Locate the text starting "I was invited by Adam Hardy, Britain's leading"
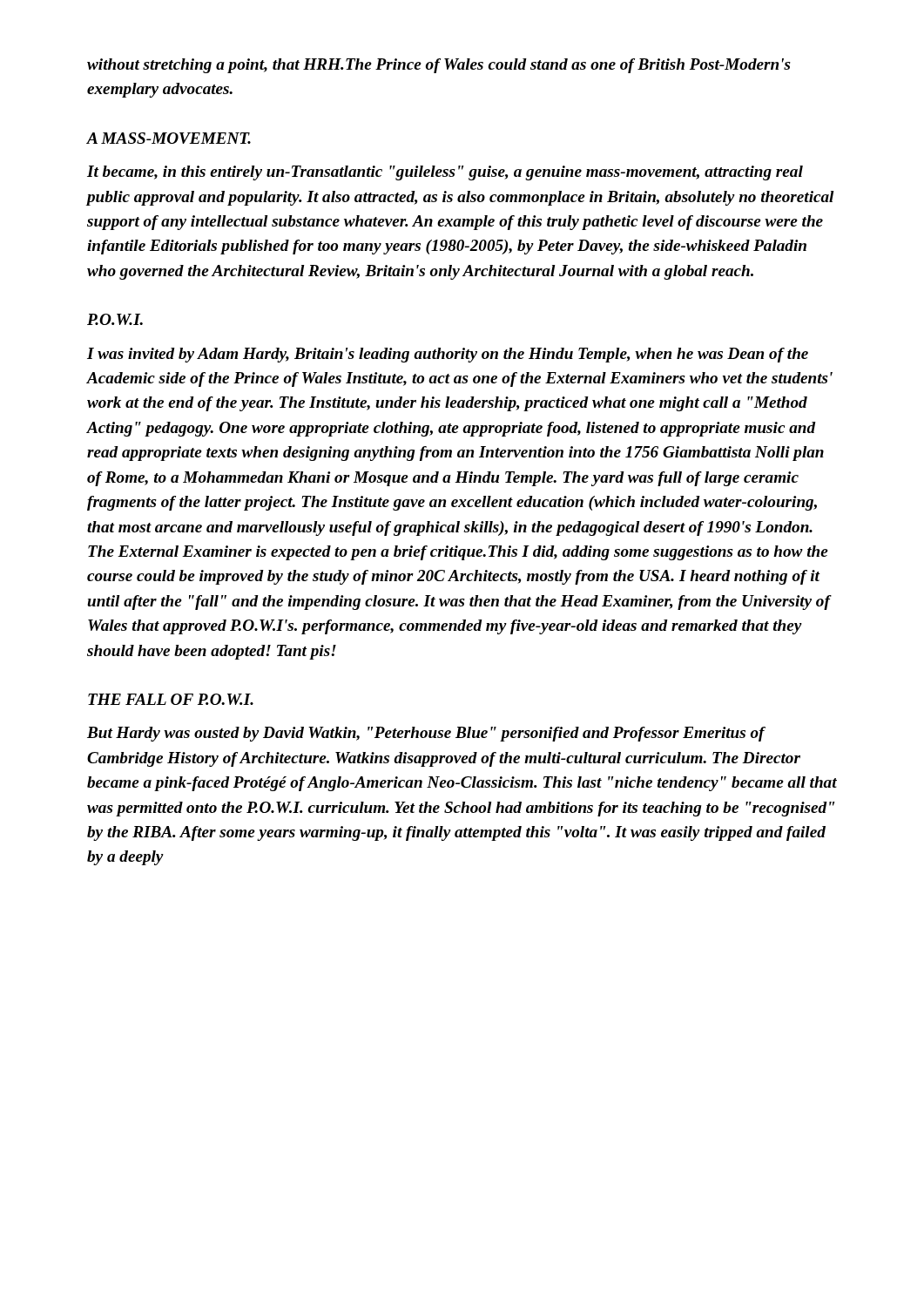The height and width of the screenshot is (1307, 924). tap(460, 502)
